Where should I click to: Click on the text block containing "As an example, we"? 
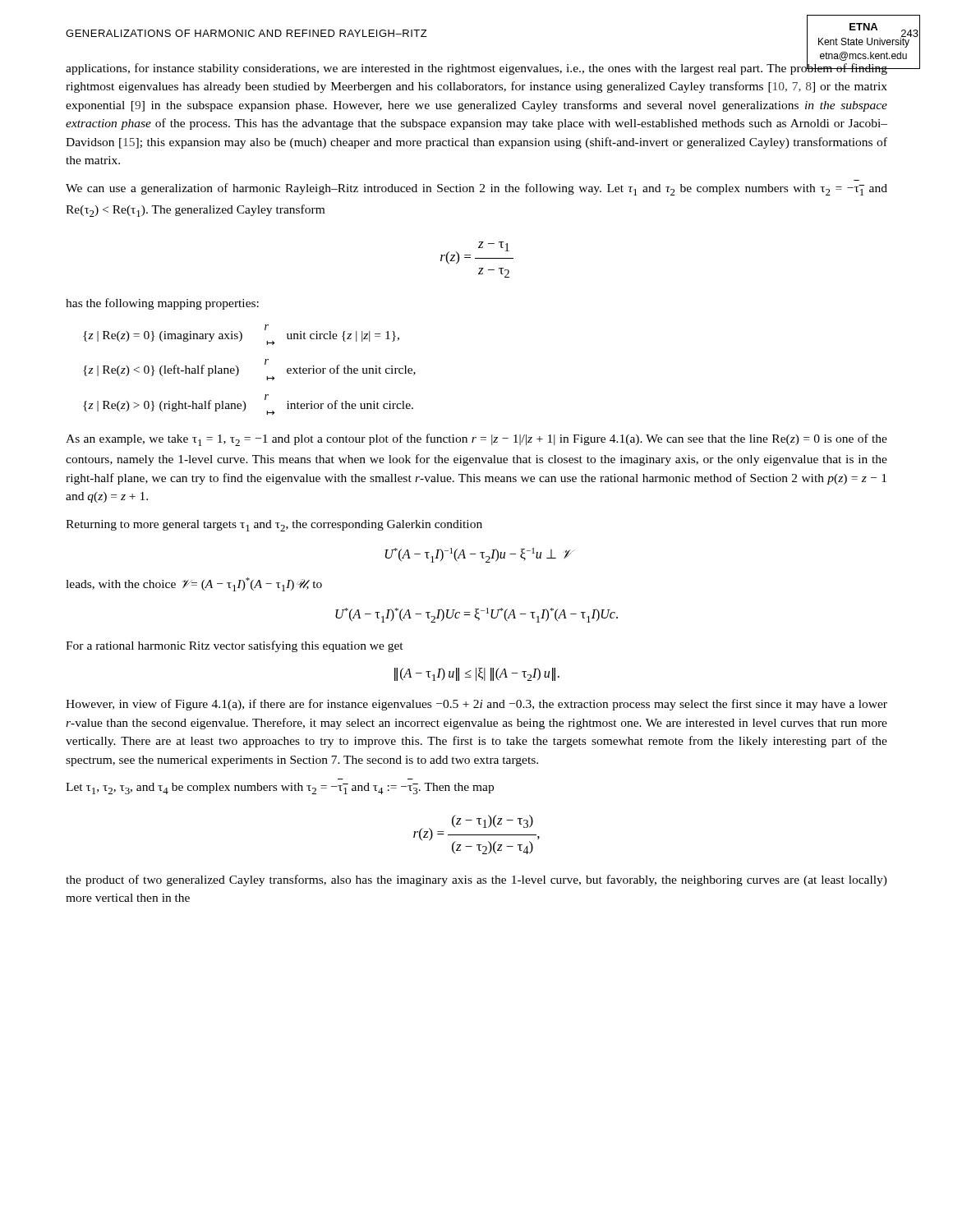[476, 467]
